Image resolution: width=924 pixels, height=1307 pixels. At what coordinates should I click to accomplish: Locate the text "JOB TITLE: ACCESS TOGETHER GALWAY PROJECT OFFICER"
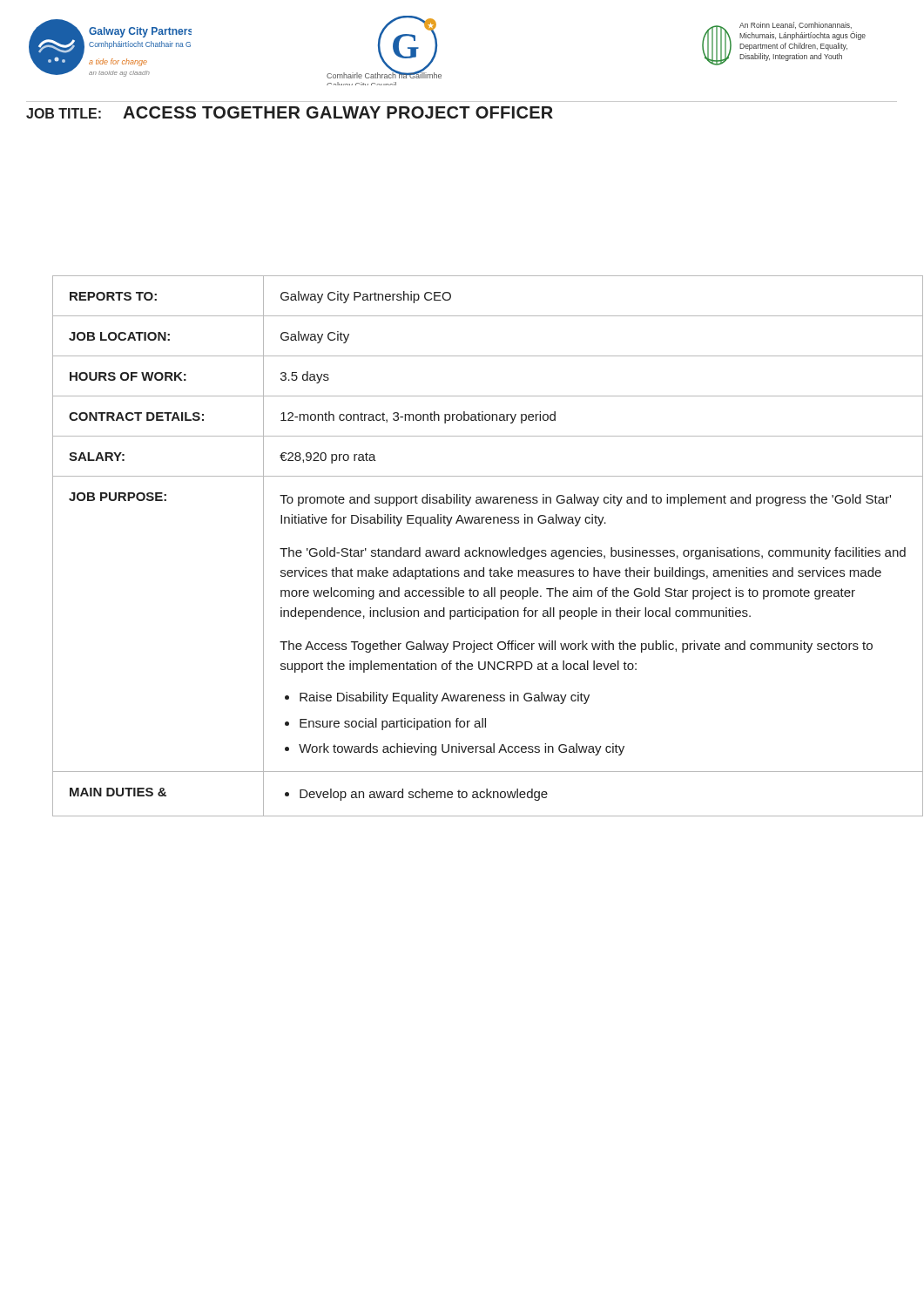pos(290,113)
